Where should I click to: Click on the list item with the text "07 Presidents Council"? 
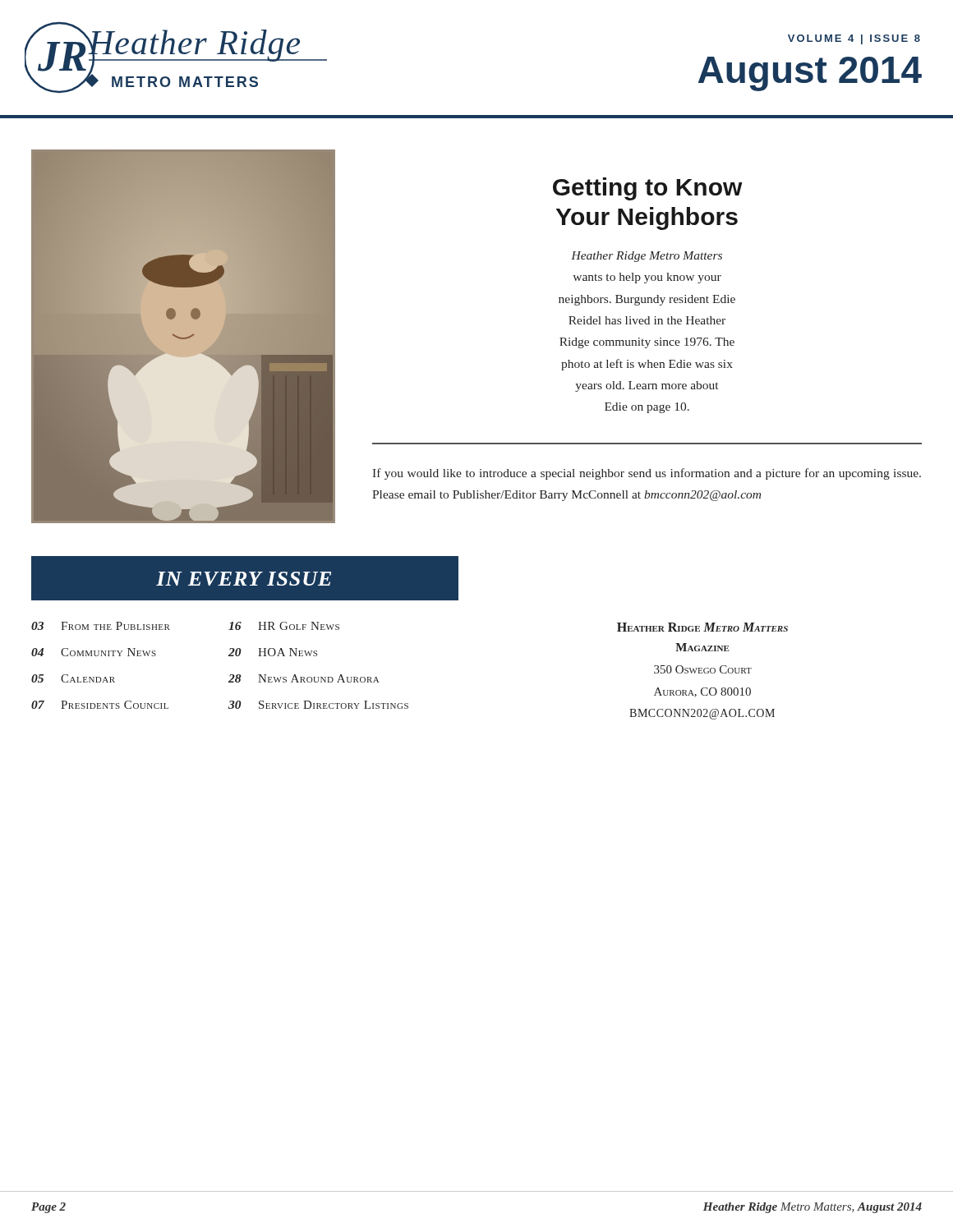[x=100, y=705]
